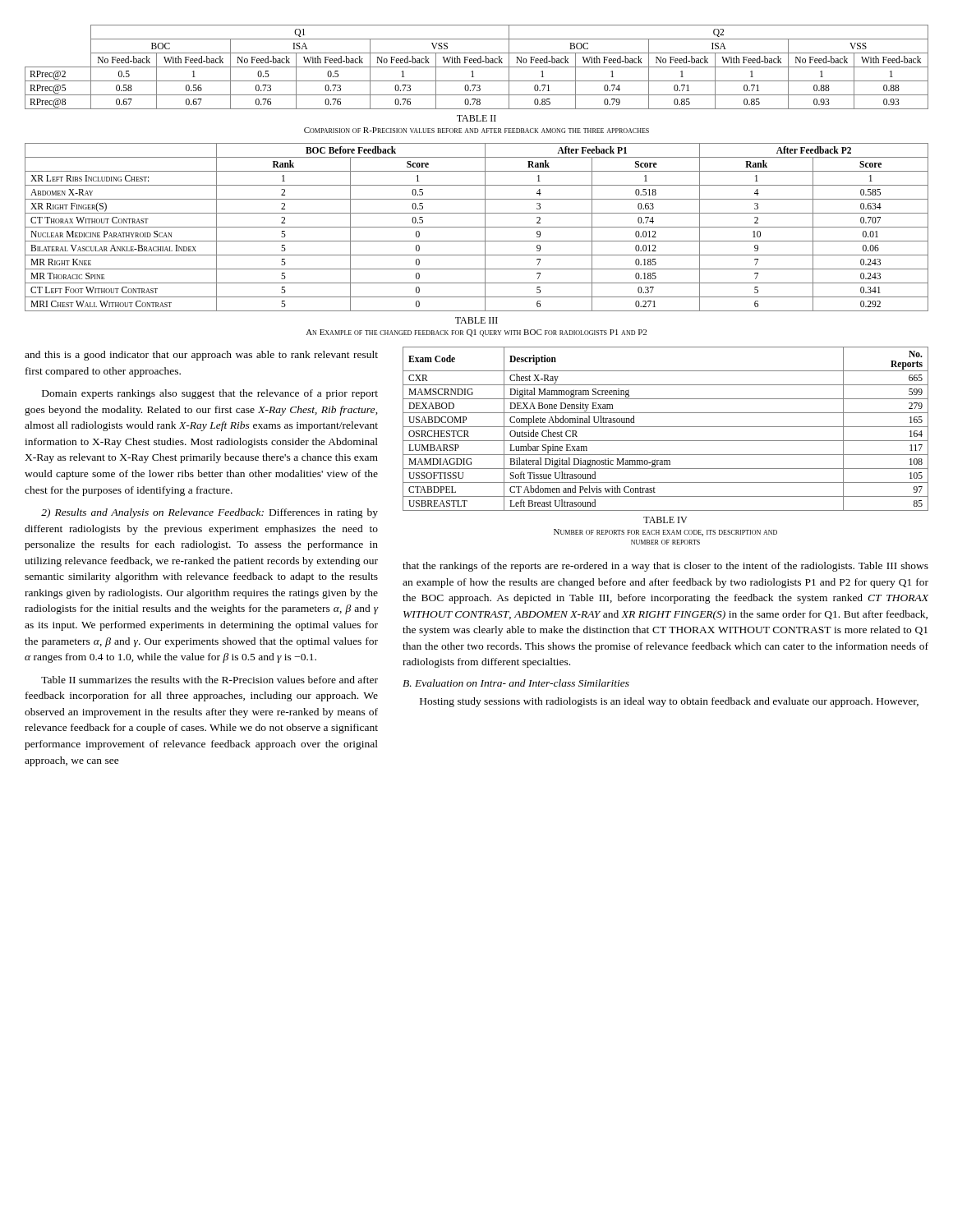
Task: Click on the region starting "TABLE II Comparision of"
Action: click(476, 124)
